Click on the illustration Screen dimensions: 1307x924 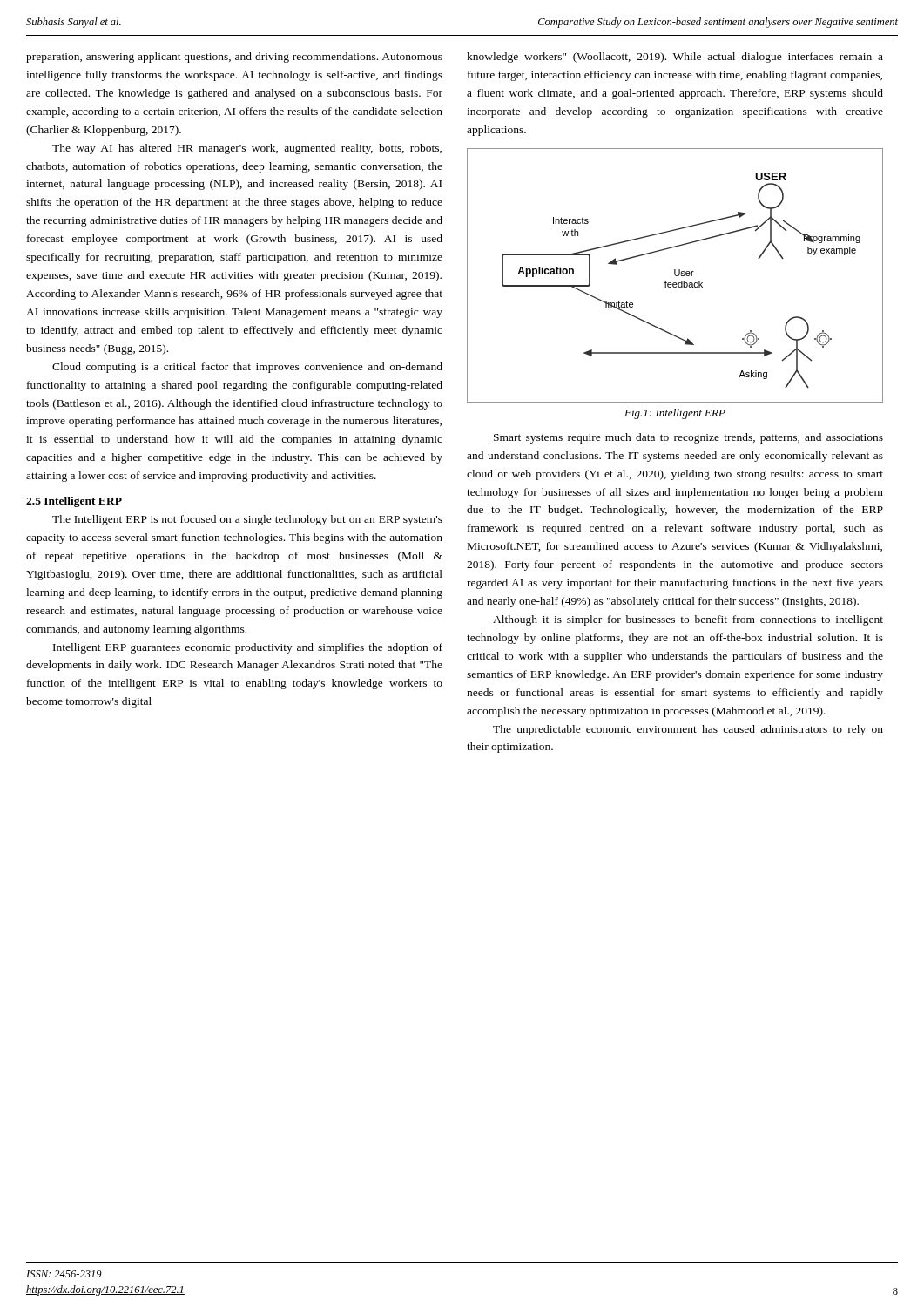pos(675,275)
